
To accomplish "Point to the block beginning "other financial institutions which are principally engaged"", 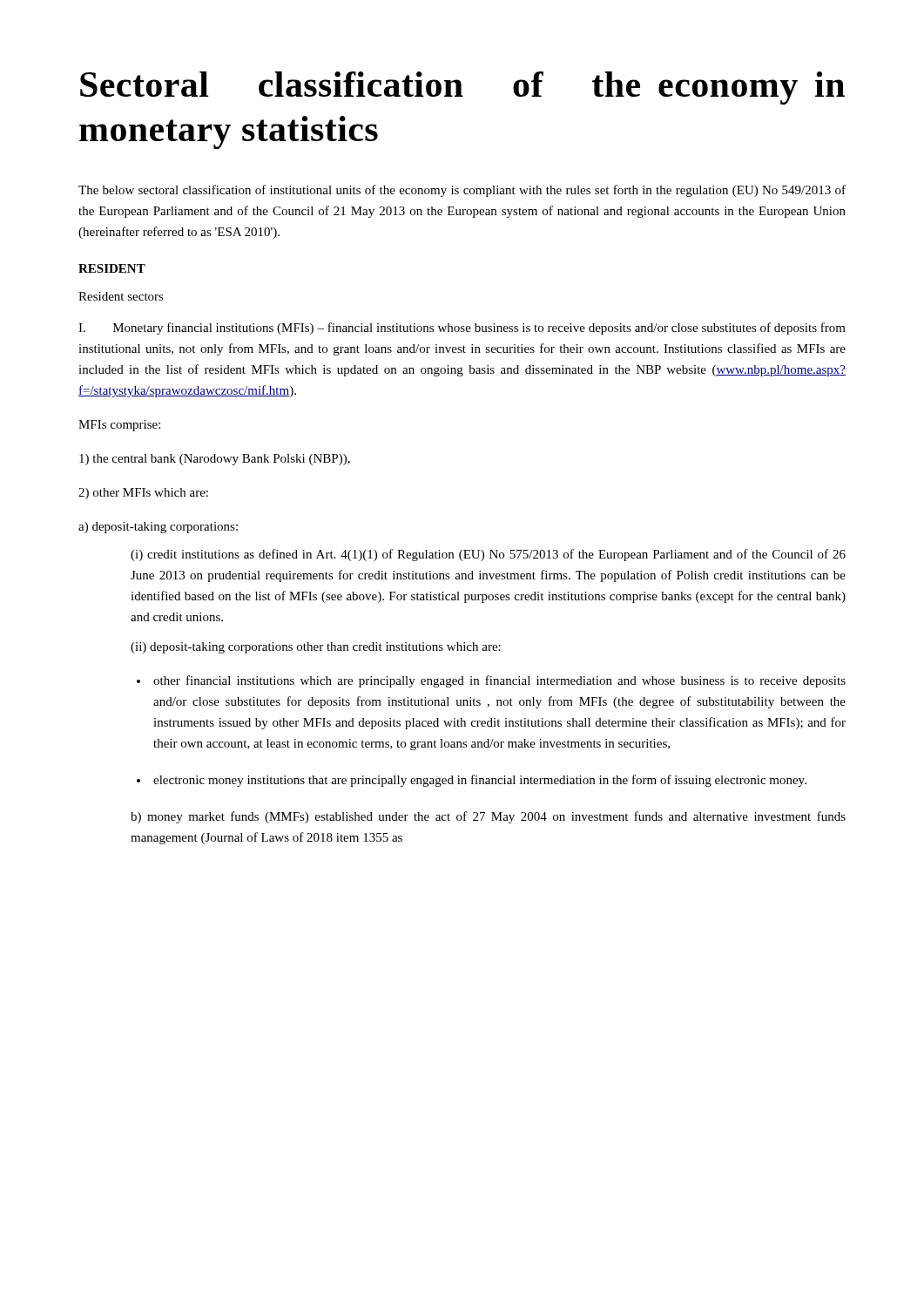I will coord(488,712).
